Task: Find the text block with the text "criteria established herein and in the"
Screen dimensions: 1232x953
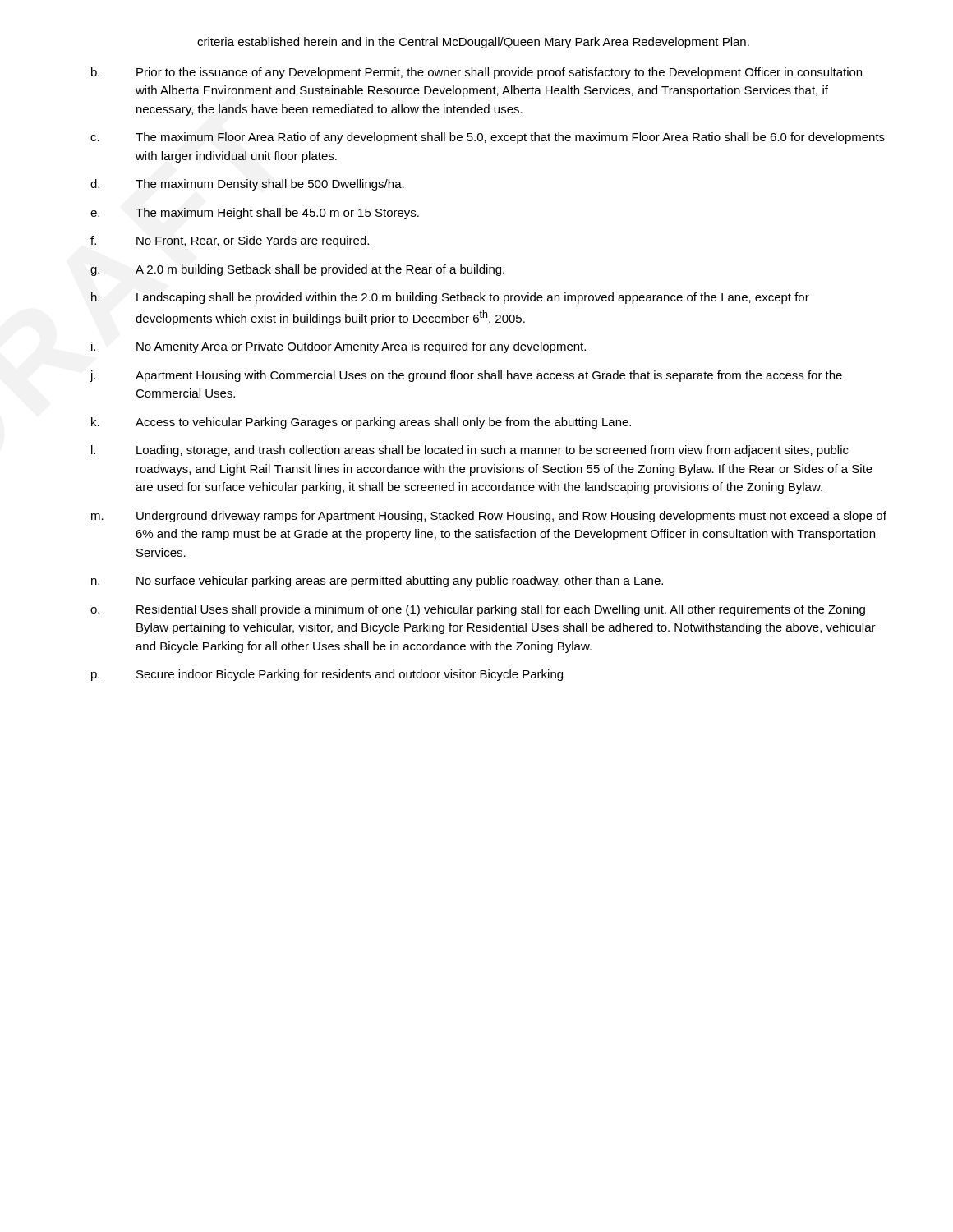Action: pos(474,41)
